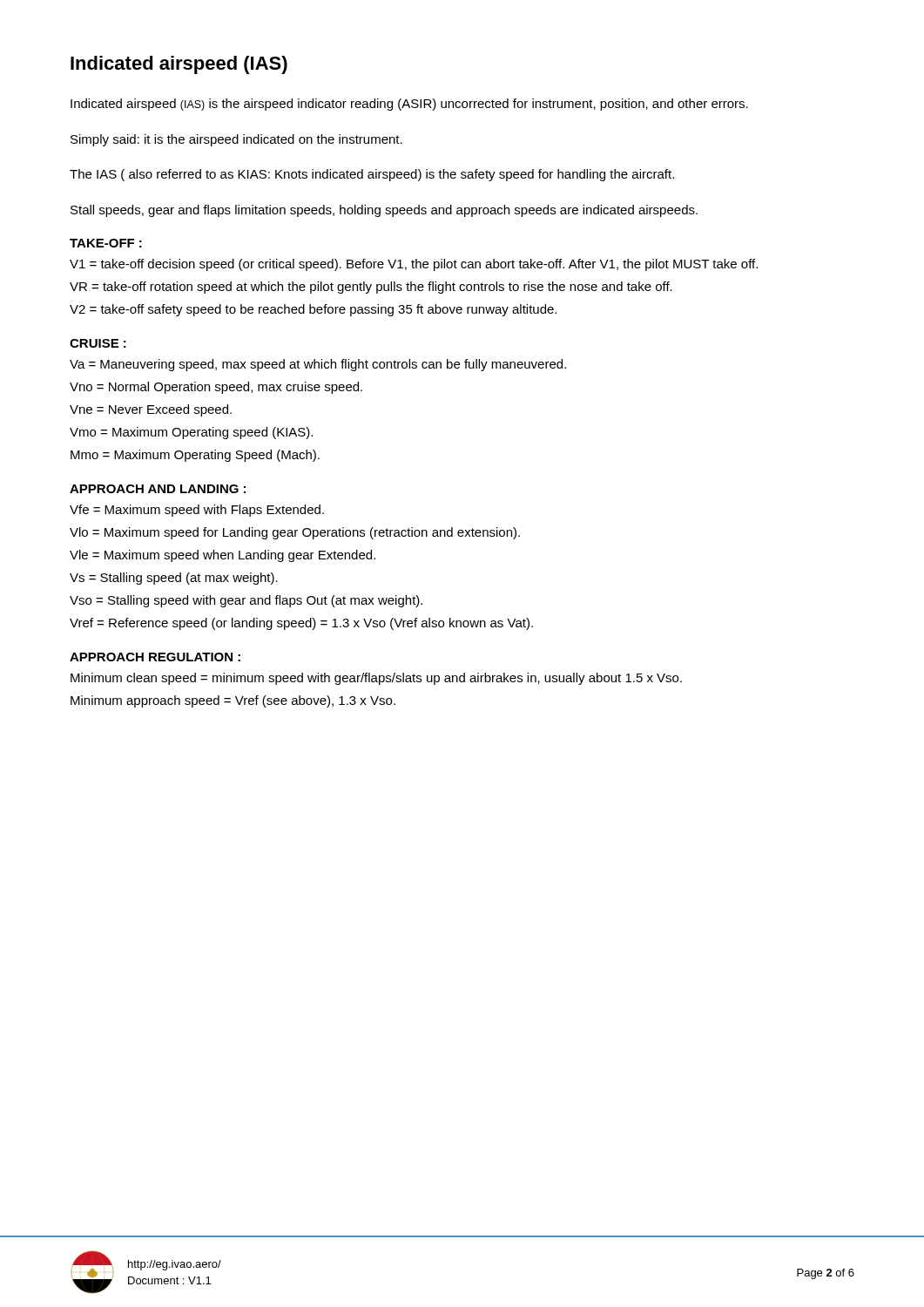Viewport: 924px width, 1307px height.
Task: Find the section header that says "Indicated airspeed (IAS)"
Action: pyautogui.click(x=179, y=63)
